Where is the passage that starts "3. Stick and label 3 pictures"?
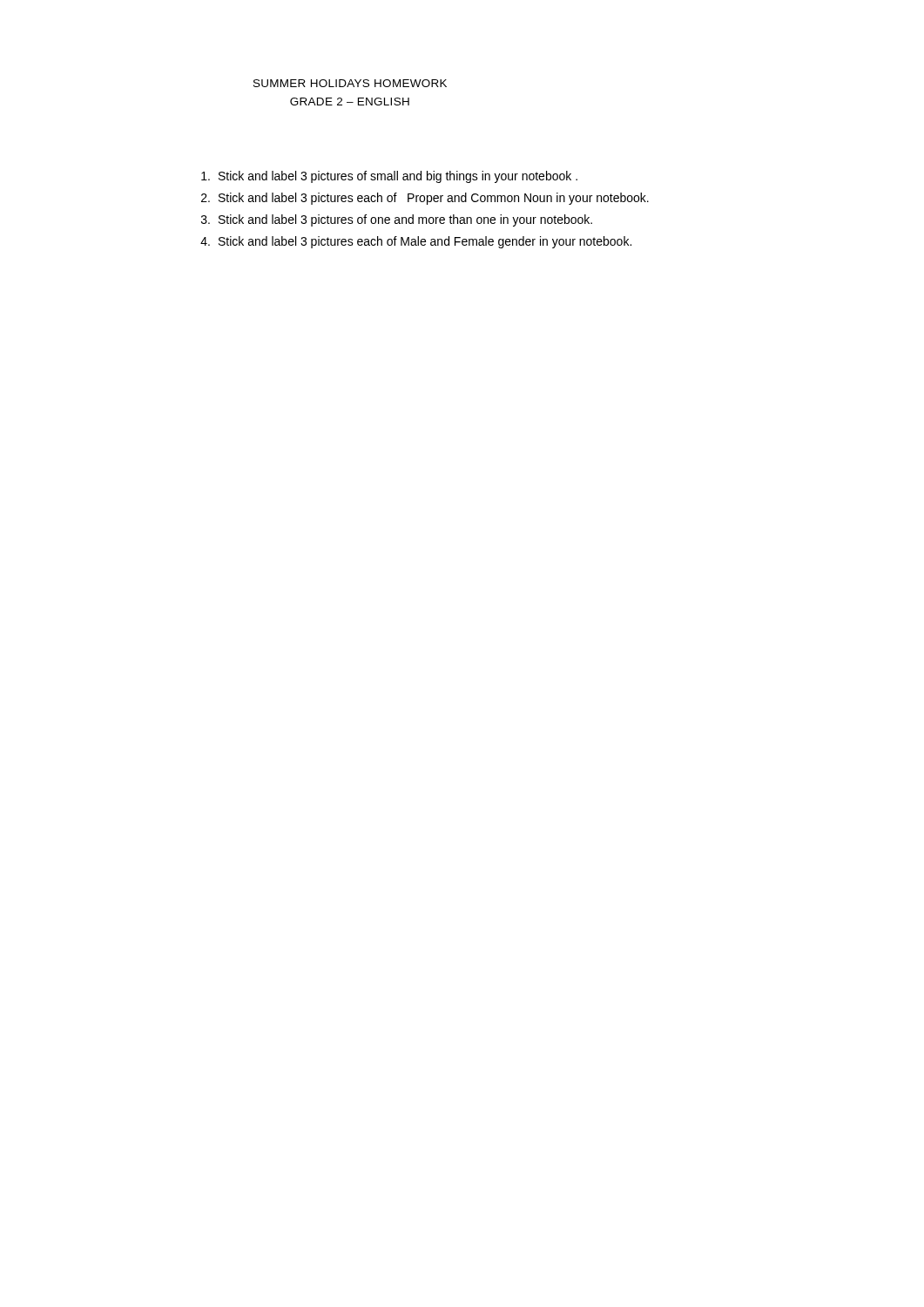The width and height of the screenshot is (924, 1307). tap(389, 220)
